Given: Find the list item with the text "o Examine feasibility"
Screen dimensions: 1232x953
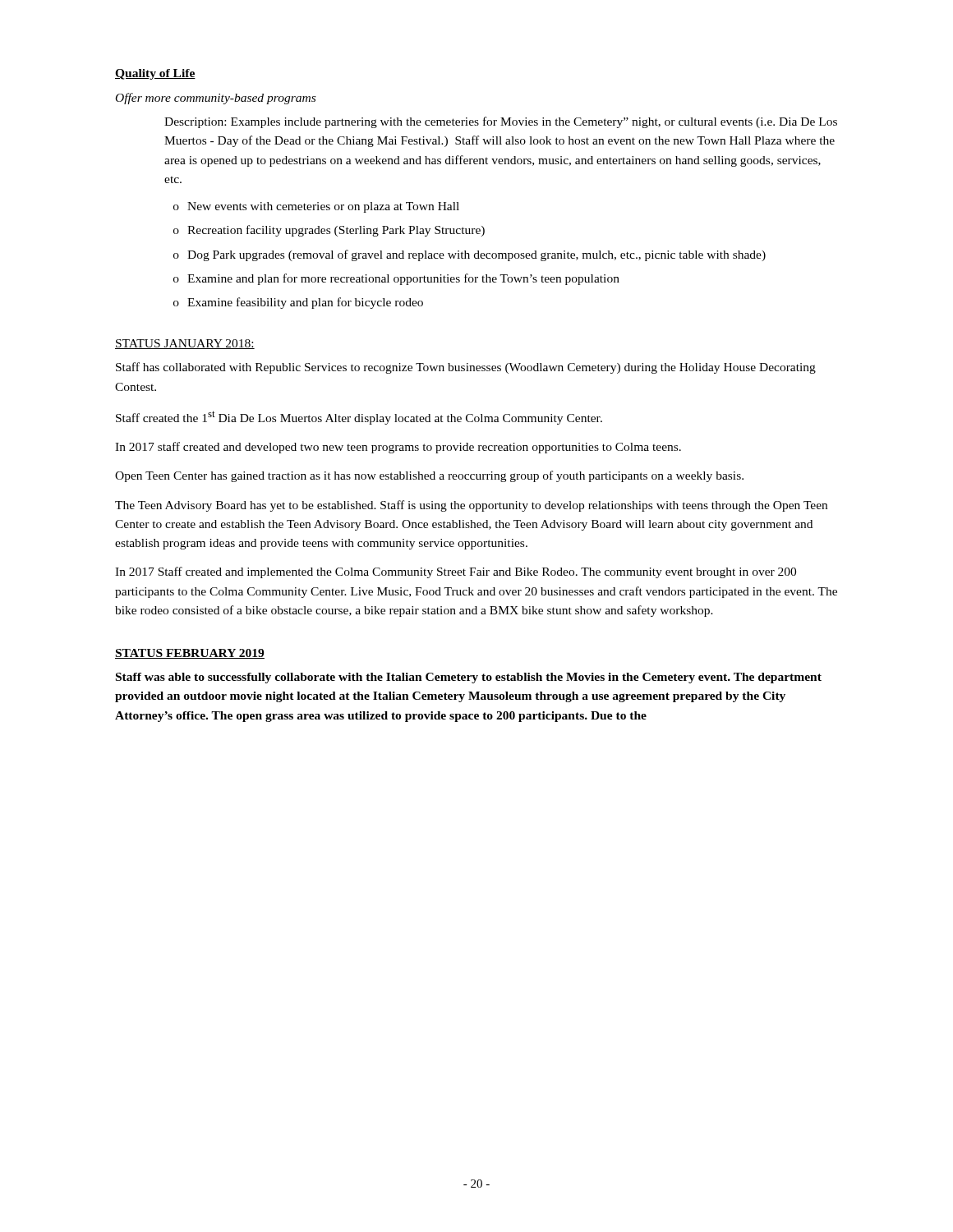Looking at the screenshot, I should [x=298, y=303].
